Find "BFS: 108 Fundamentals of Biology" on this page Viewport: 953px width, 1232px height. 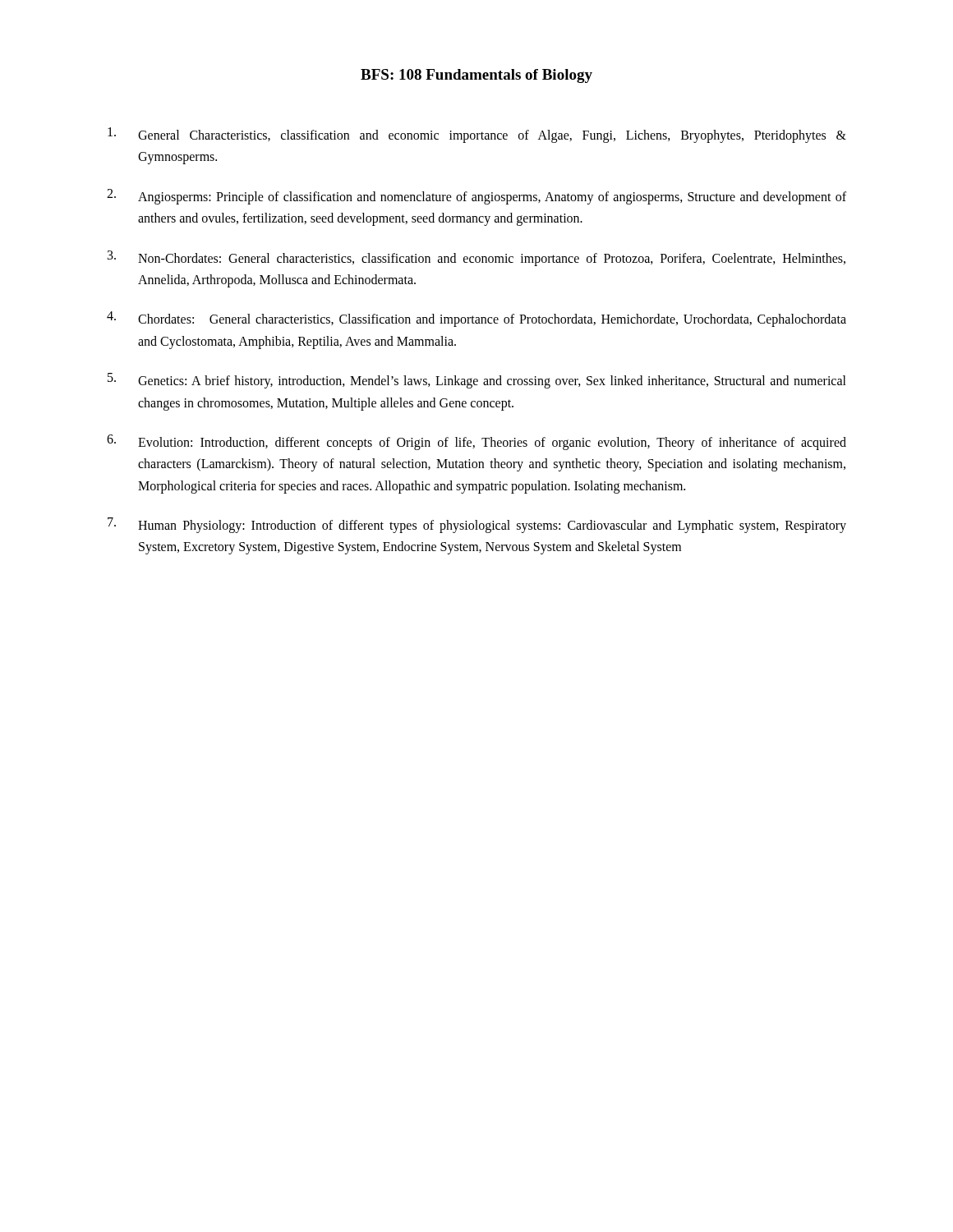coord(476,75)
